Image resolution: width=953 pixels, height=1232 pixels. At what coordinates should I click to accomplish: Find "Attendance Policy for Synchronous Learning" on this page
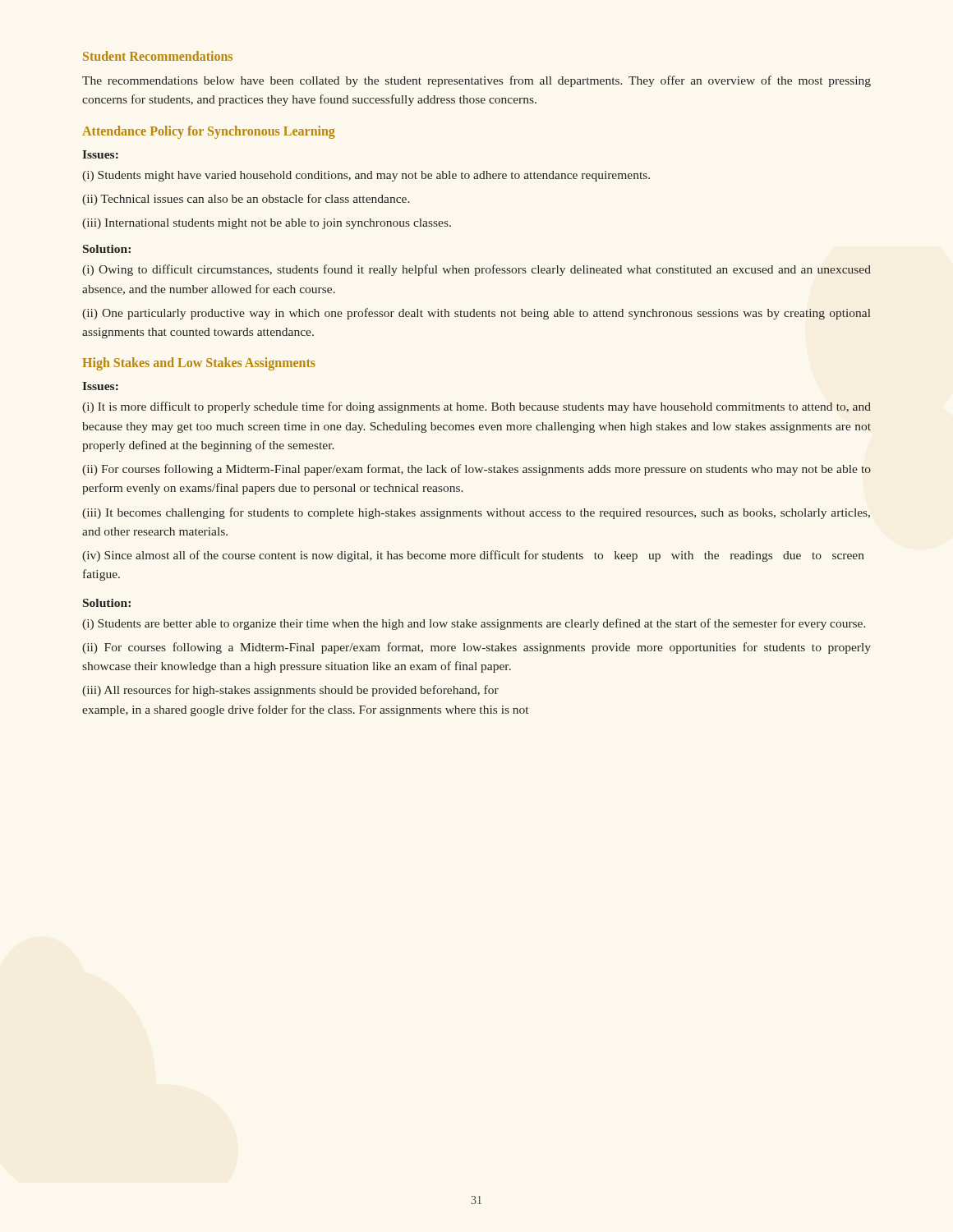[x=209, y=131]
